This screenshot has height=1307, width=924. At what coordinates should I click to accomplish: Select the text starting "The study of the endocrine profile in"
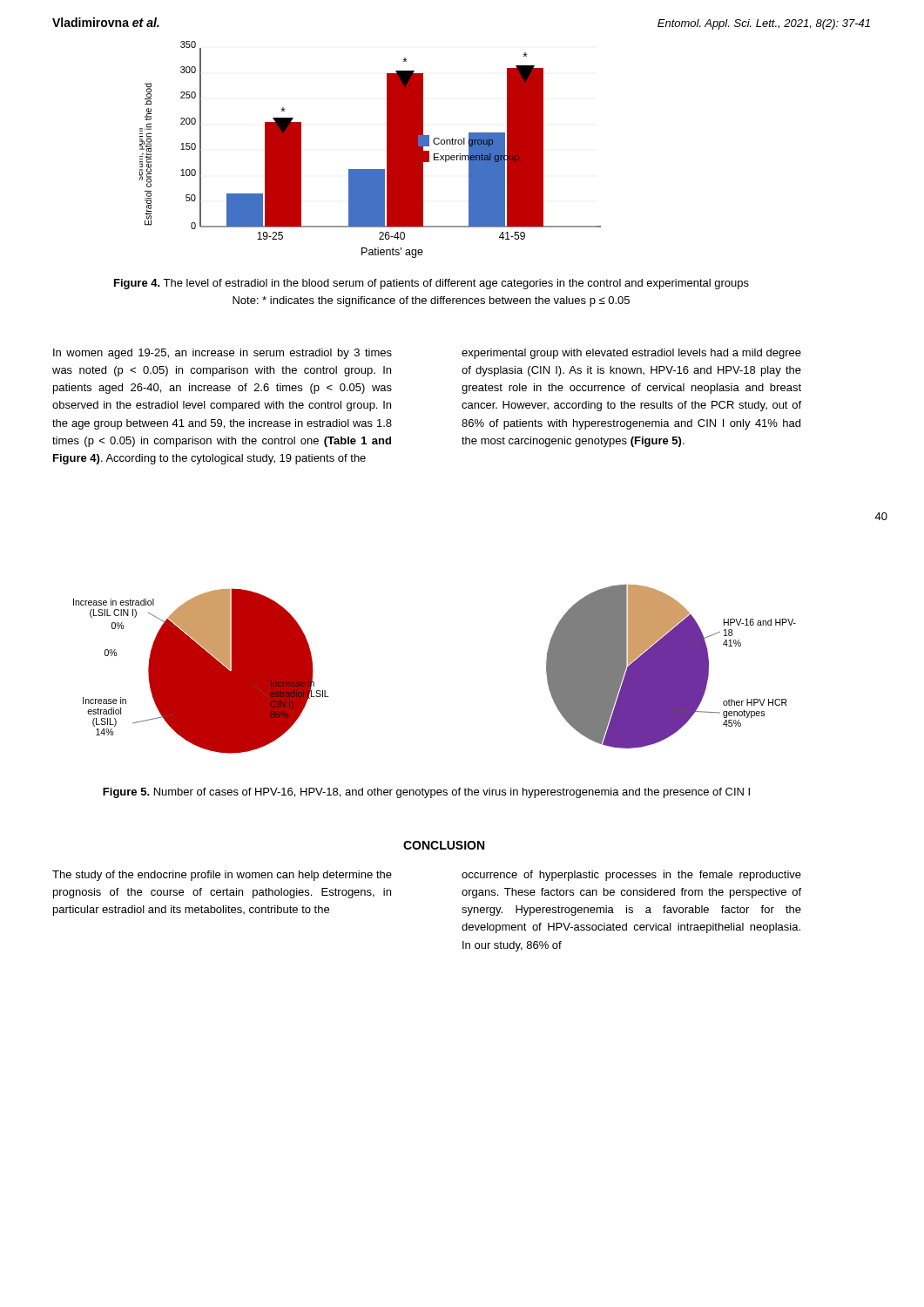tap(222, 892)
